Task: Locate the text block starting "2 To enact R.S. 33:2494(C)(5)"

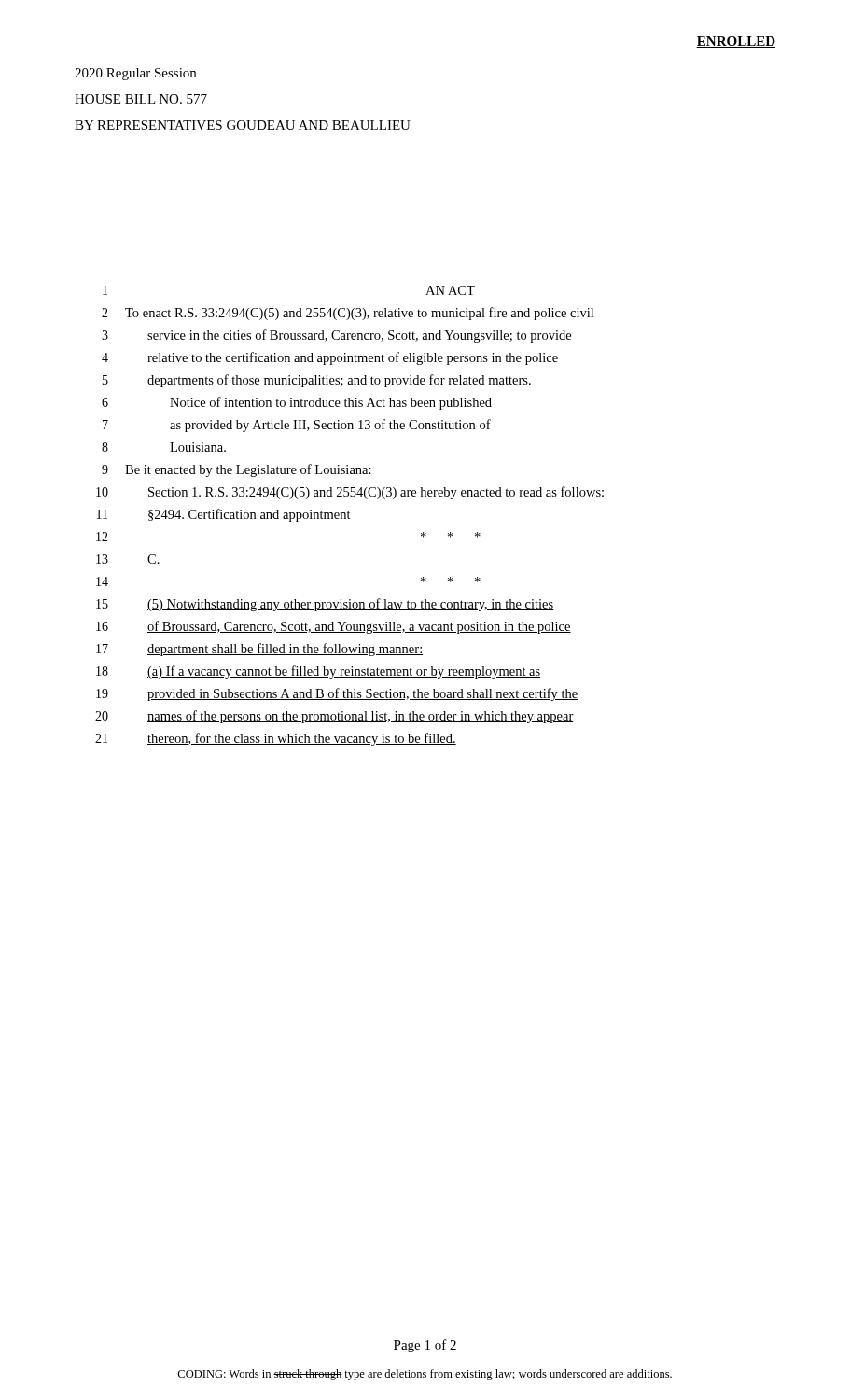Action: point(425,313)
